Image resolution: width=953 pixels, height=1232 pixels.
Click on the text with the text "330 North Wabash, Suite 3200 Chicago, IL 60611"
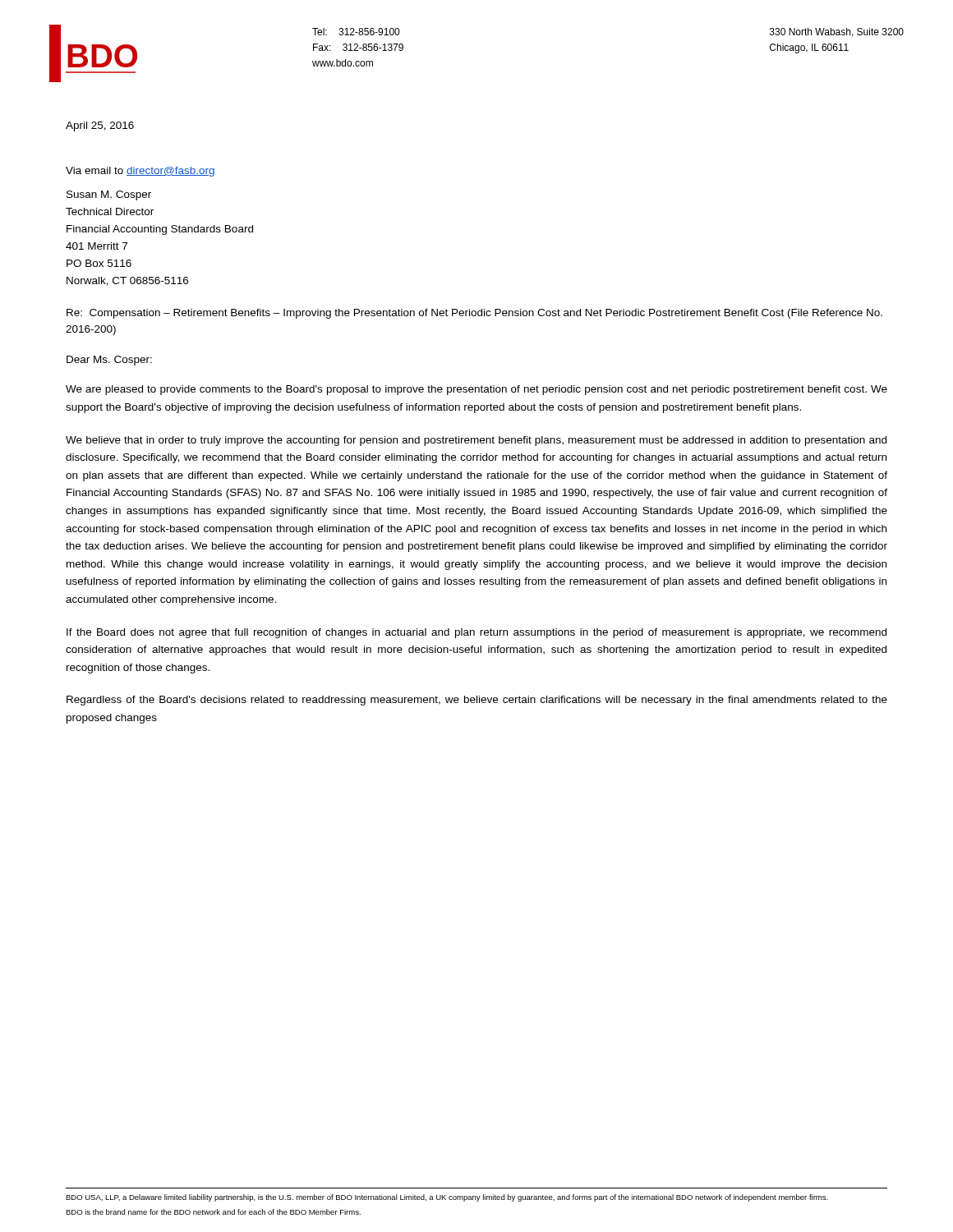836,40
